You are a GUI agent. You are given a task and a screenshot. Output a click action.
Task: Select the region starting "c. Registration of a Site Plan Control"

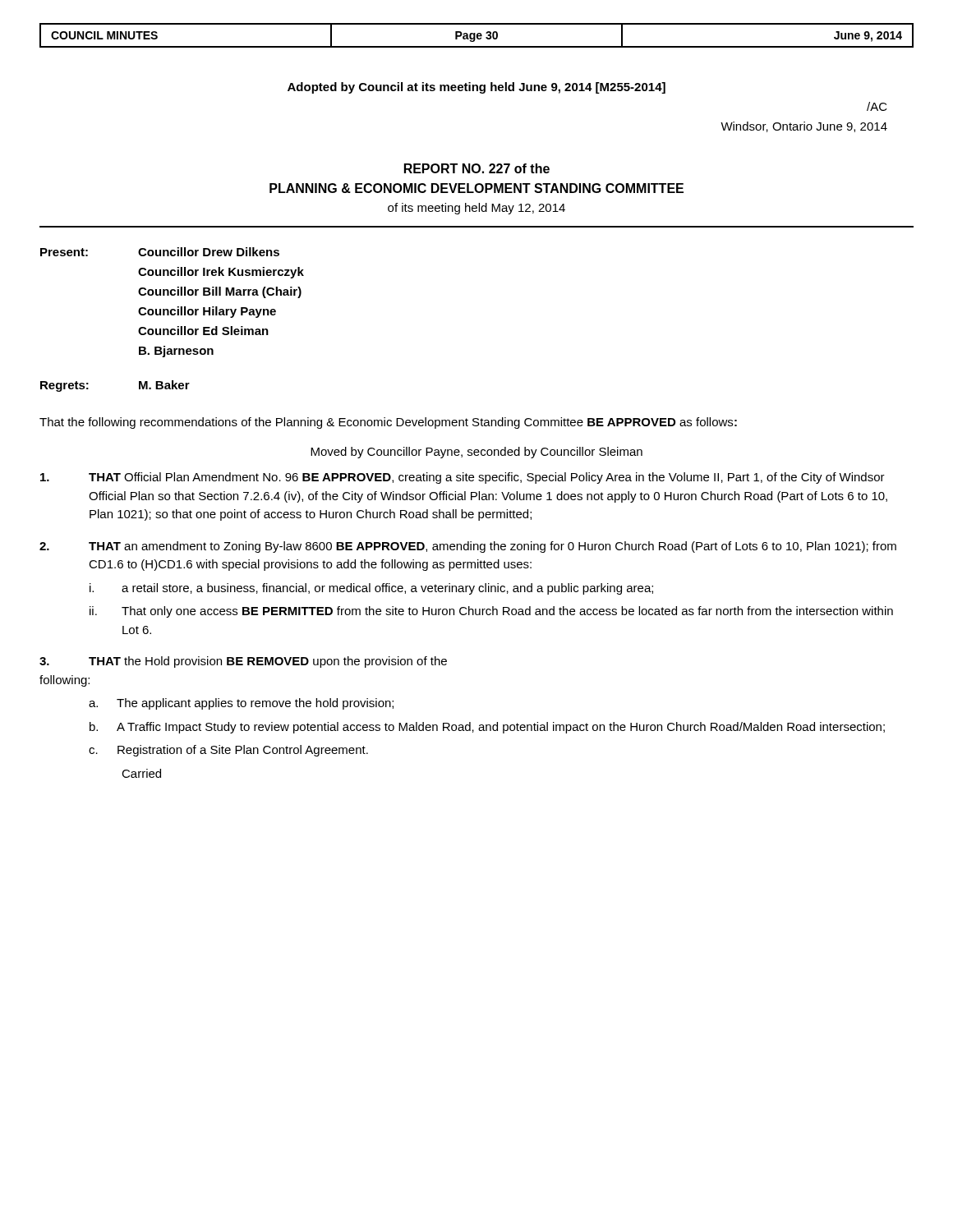(229, 750)
